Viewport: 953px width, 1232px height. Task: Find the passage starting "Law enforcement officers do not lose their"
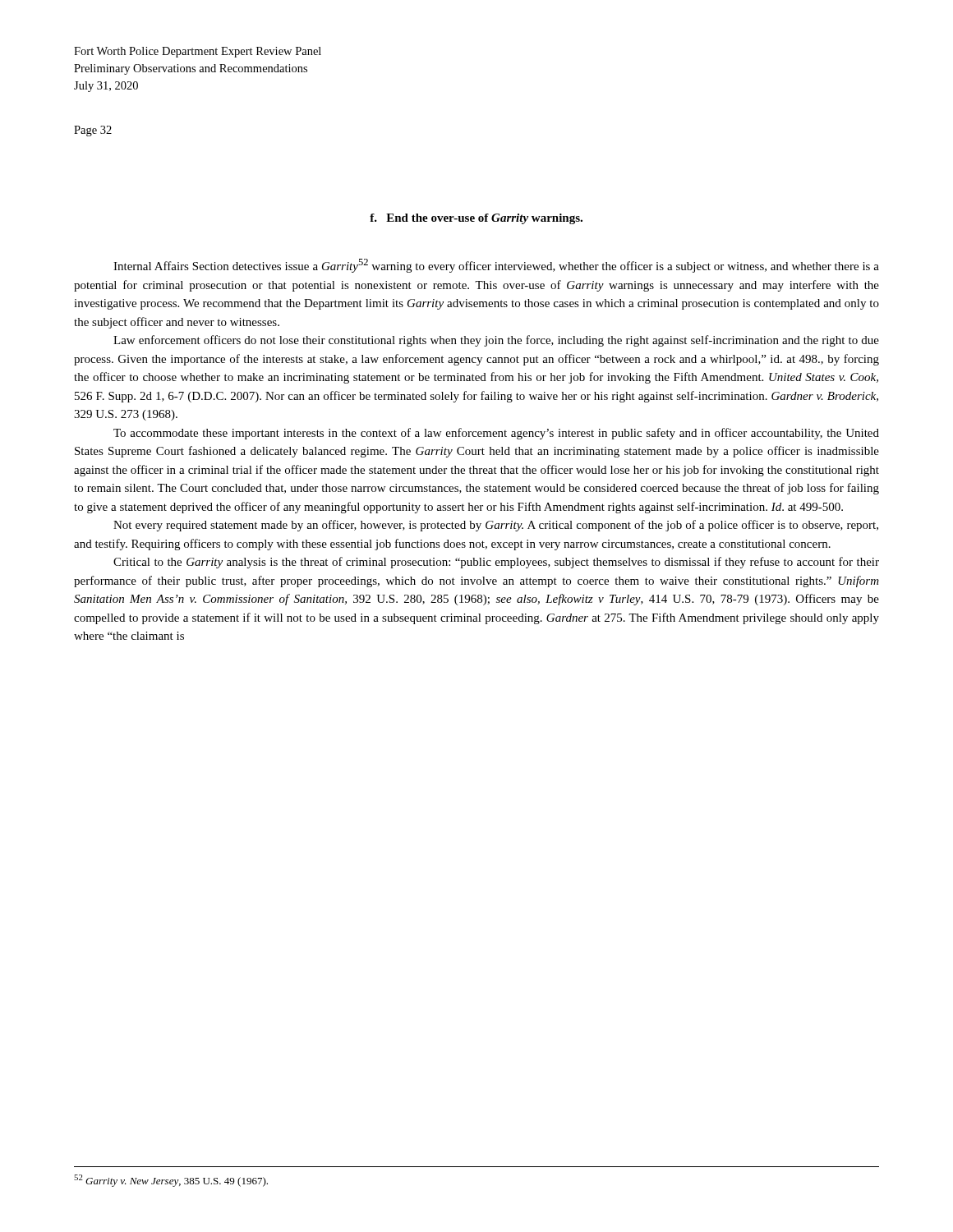tap(476, 377)
